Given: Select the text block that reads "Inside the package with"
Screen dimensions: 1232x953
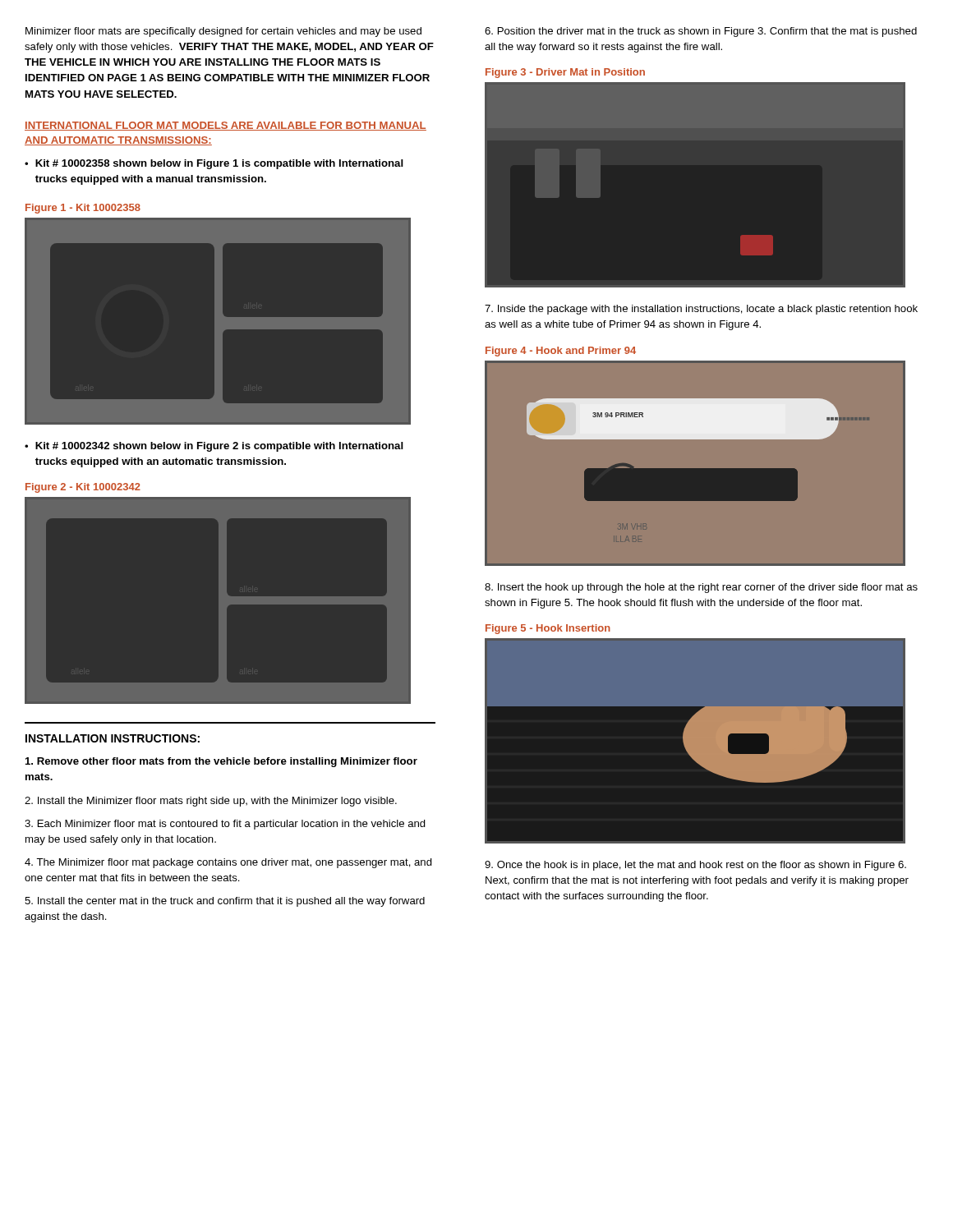Looking at the screenshot, I should 701,317.
